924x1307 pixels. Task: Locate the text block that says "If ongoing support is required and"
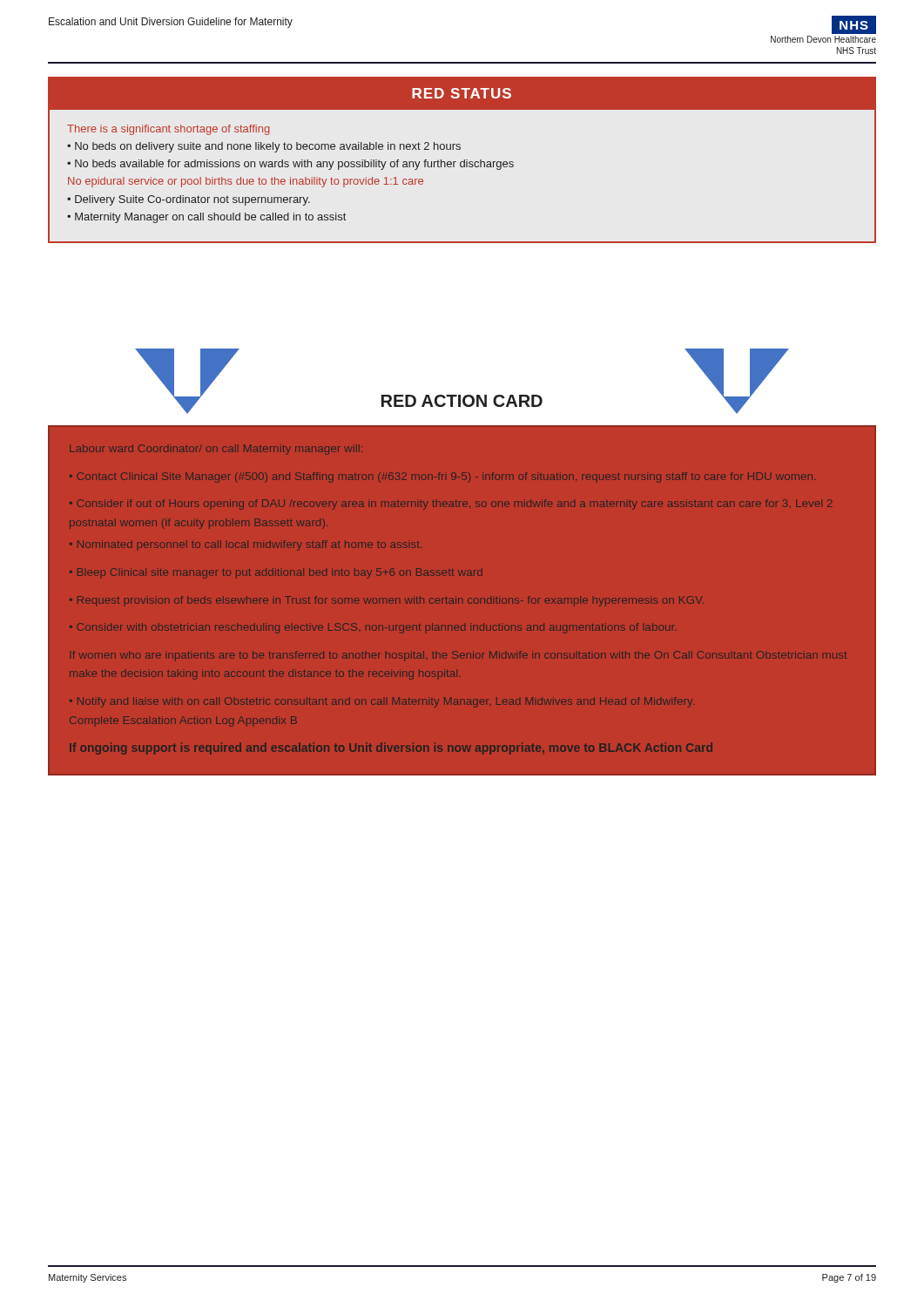[x=391, y=748]
